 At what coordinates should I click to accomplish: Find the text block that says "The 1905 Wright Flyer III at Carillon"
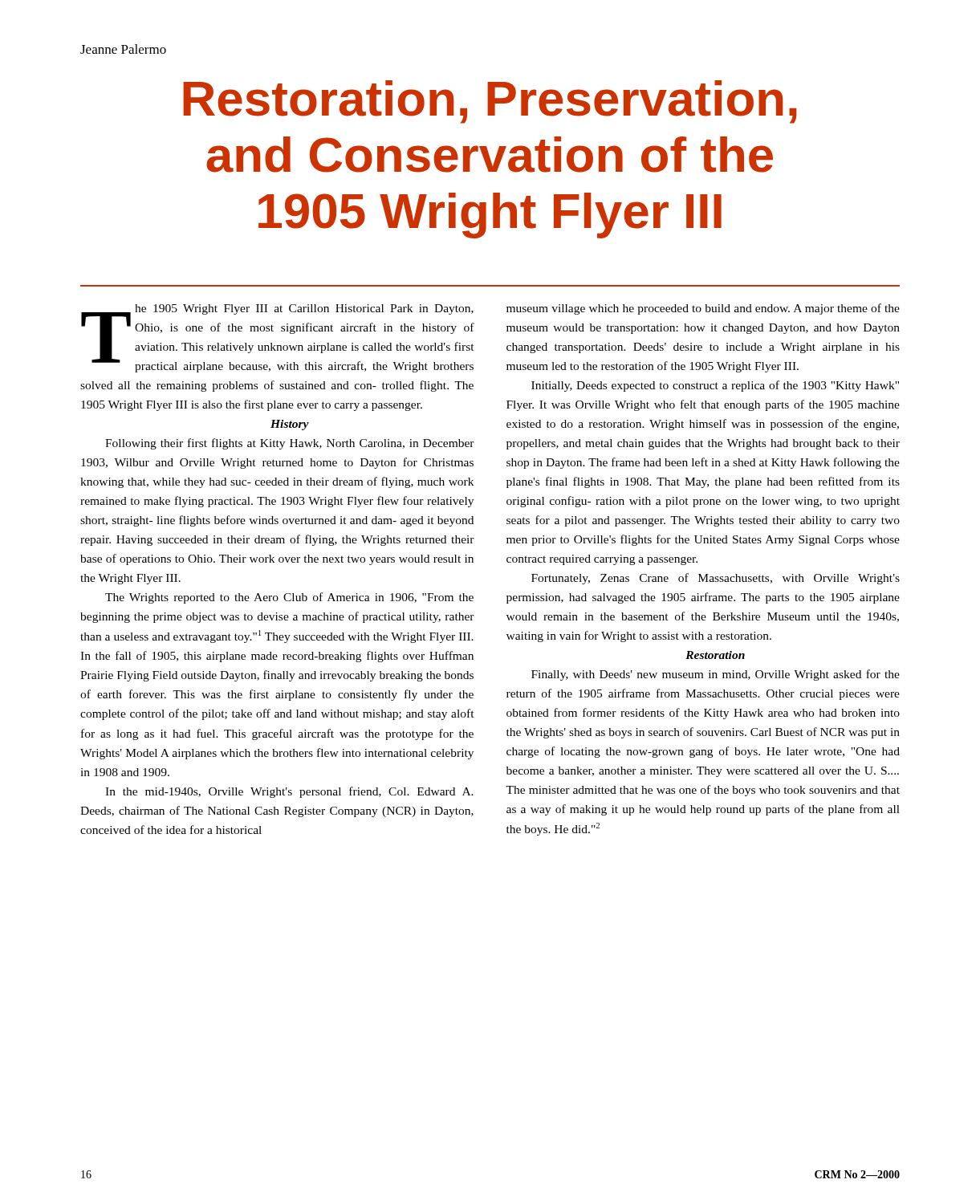click(277, 356)
